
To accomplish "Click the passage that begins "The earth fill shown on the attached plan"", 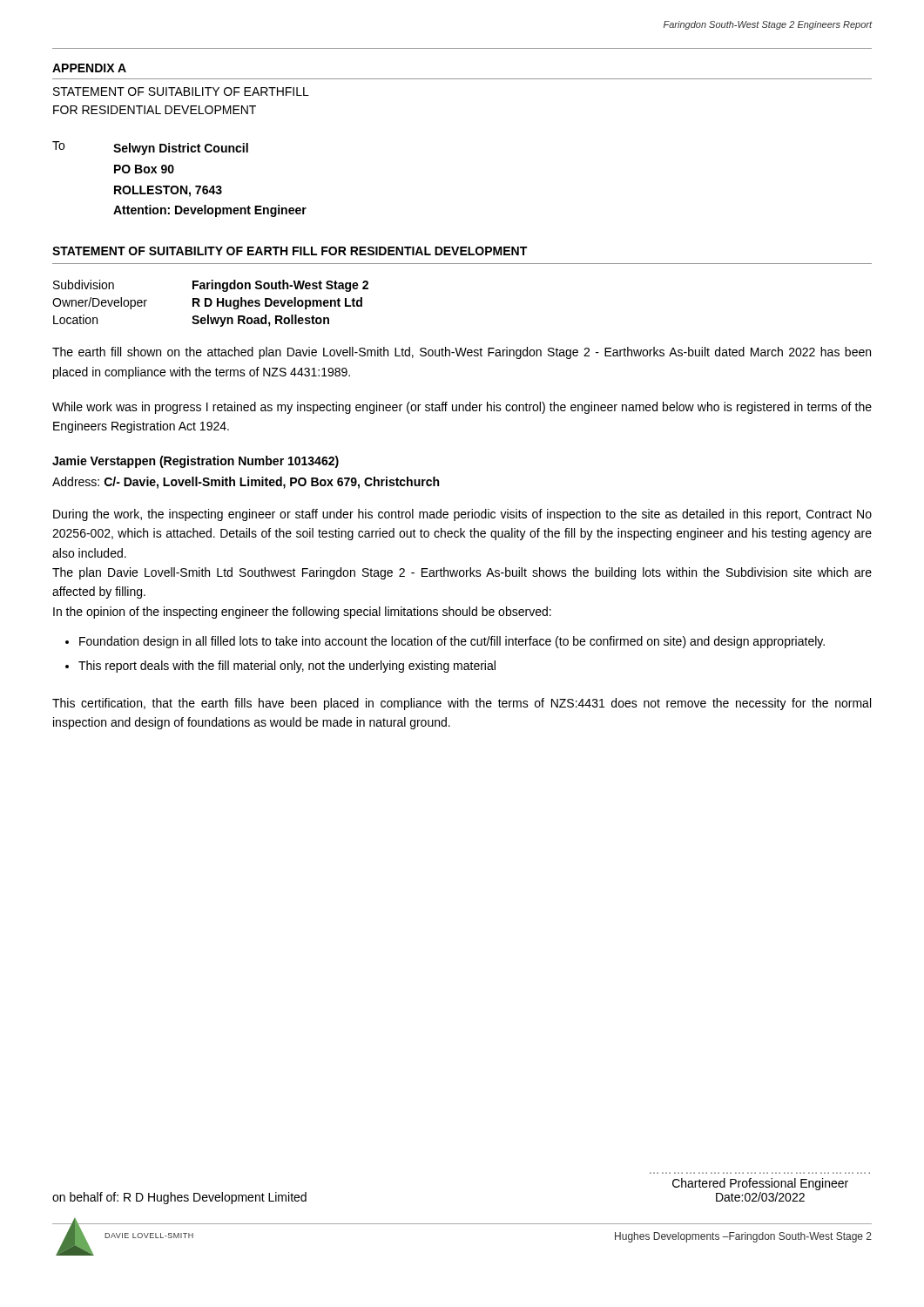I will [x=462, y=362].
